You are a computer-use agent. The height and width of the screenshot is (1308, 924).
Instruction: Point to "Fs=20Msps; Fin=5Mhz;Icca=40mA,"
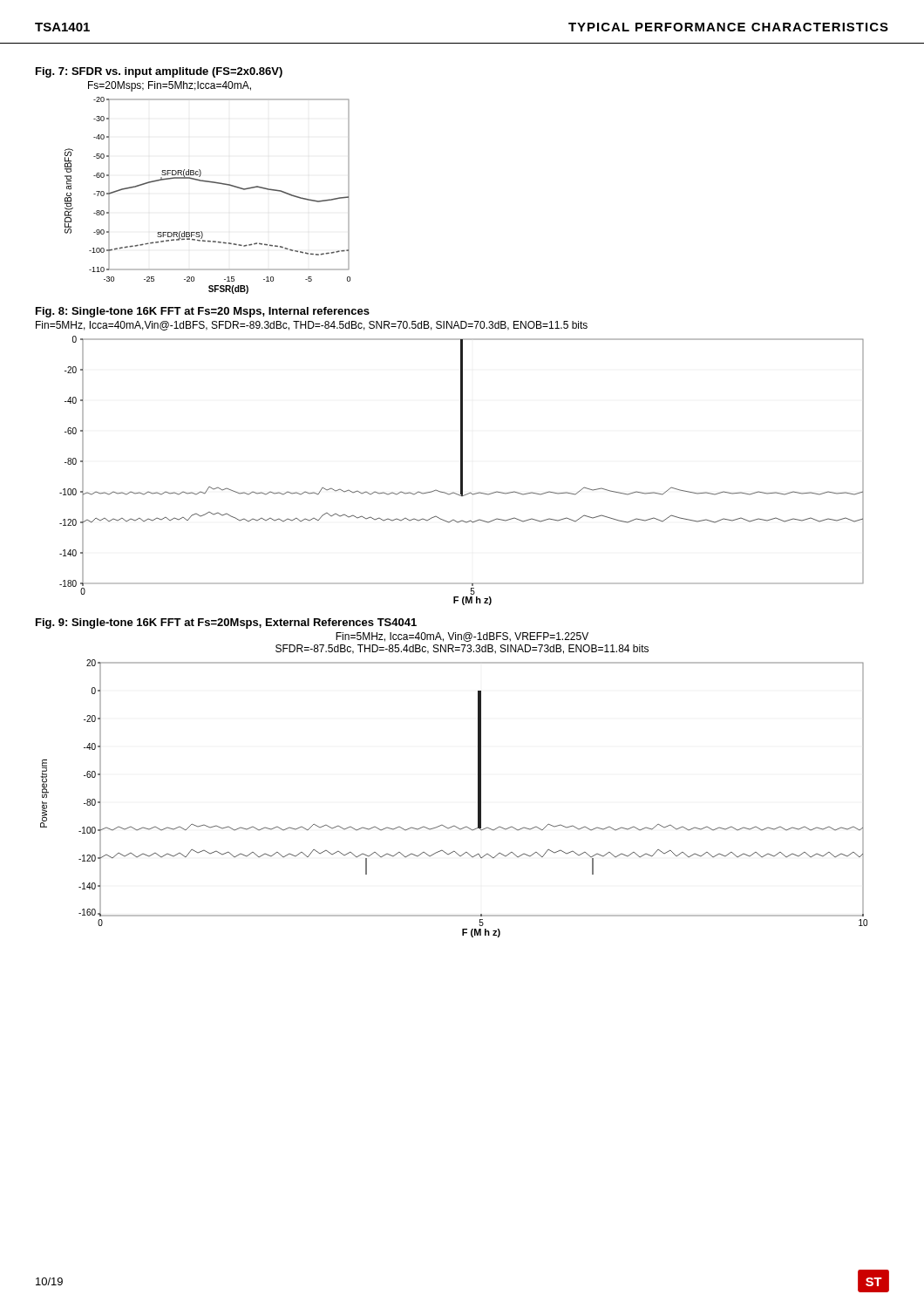pos(170,85)
